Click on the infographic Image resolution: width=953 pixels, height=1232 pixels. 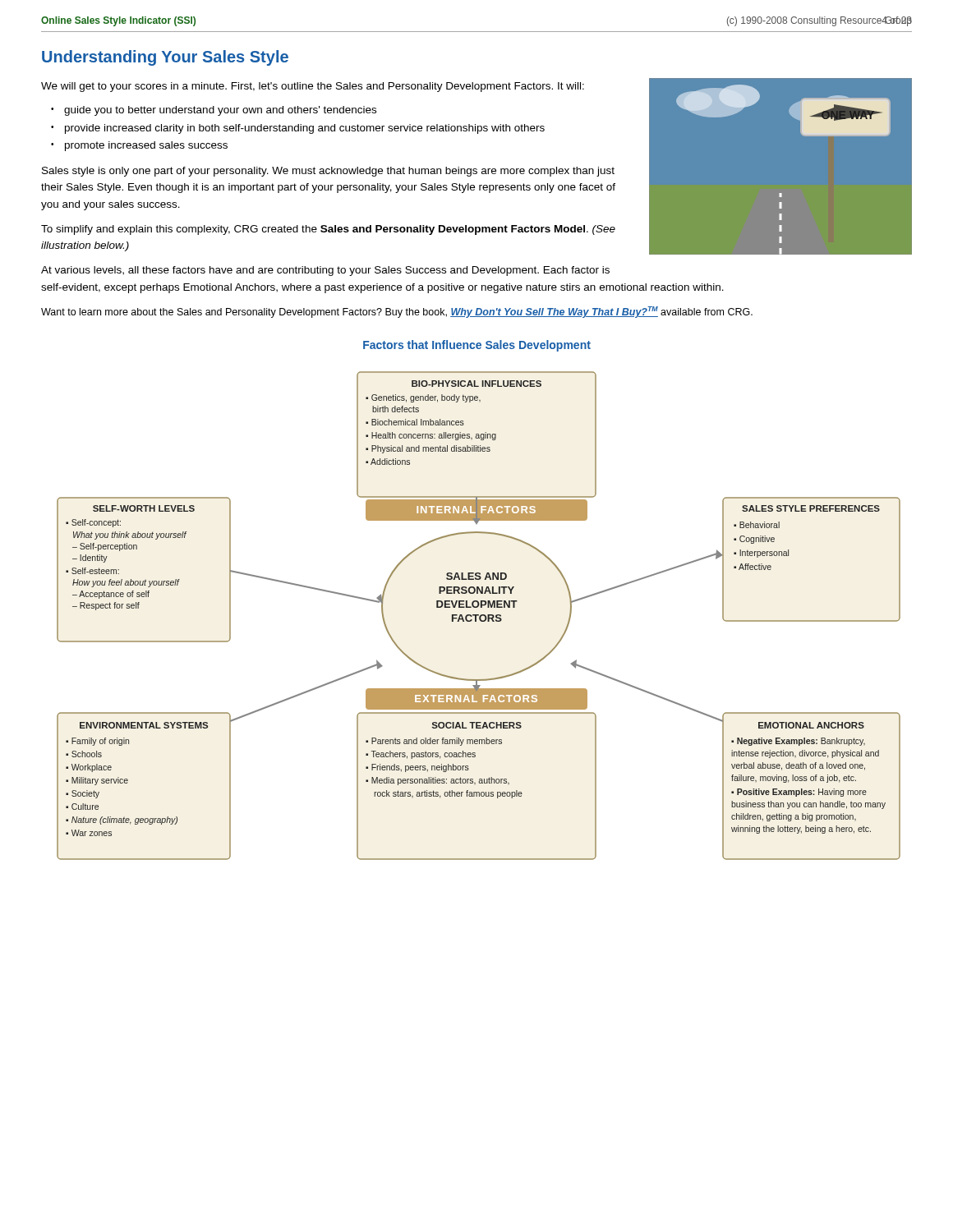pos(476,615)
